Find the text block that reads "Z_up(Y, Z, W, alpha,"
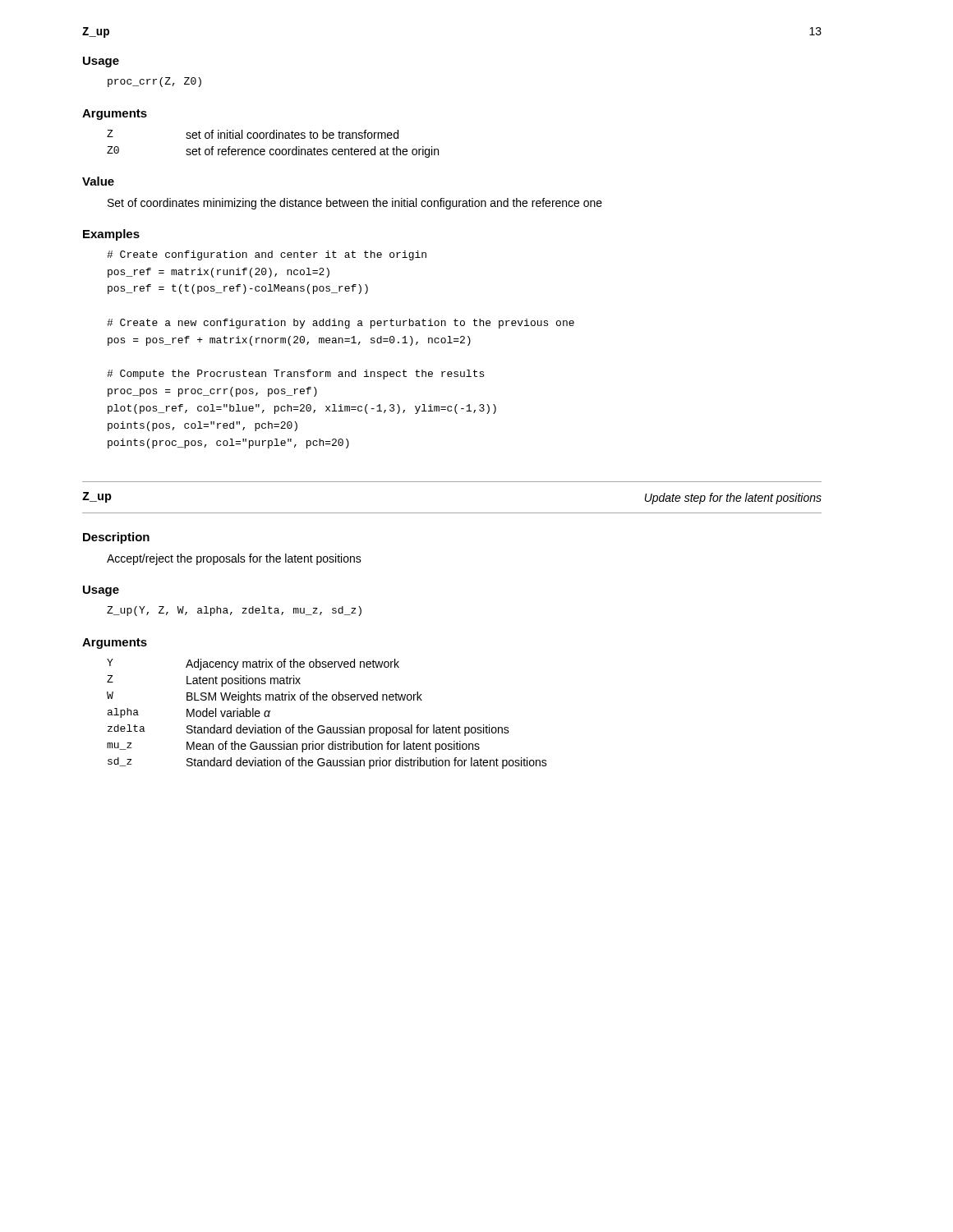Viewport: 953px width, 1232px height. 234,611
